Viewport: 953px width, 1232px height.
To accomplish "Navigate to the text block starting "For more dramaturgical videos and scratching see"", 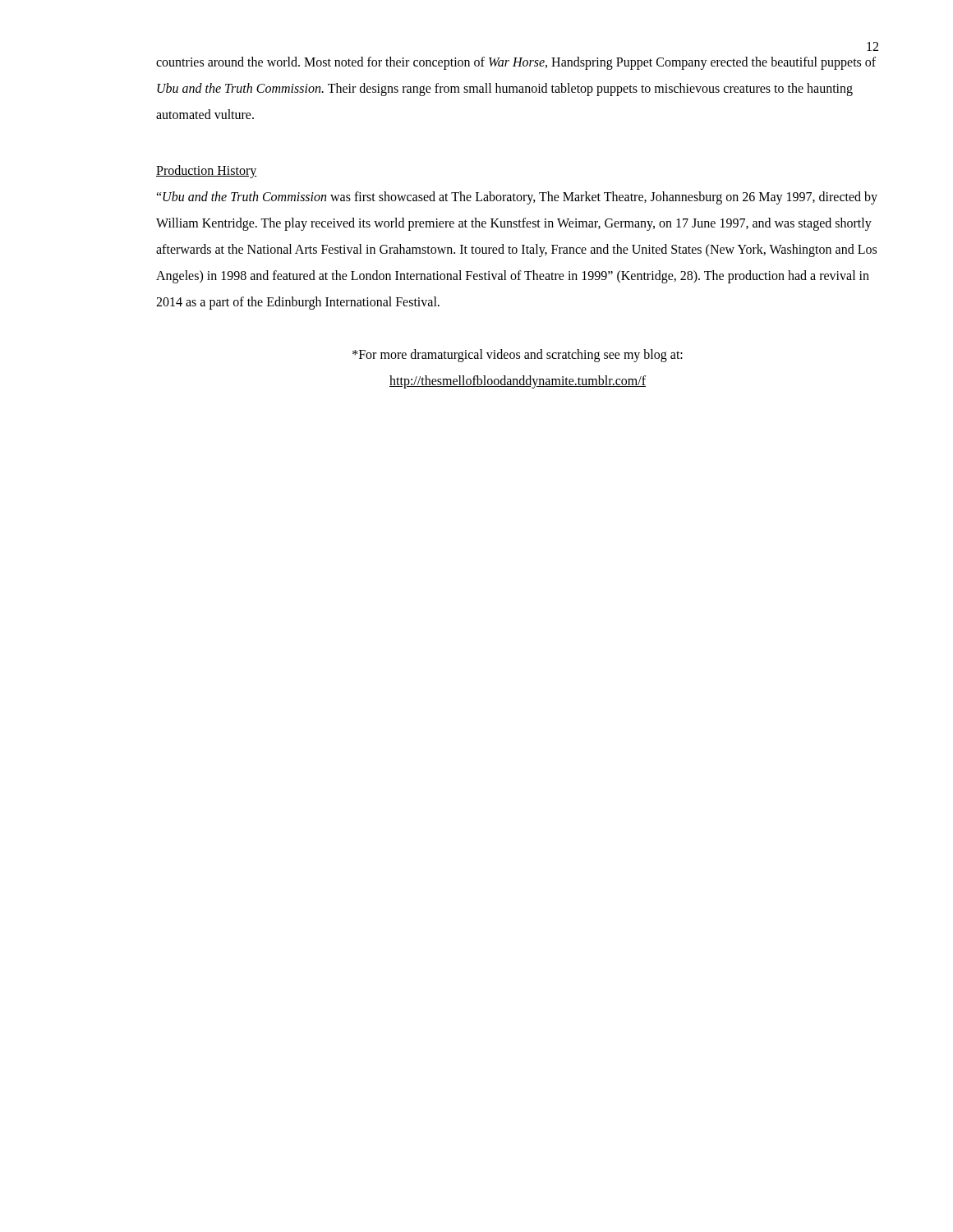I will [518, 354].
